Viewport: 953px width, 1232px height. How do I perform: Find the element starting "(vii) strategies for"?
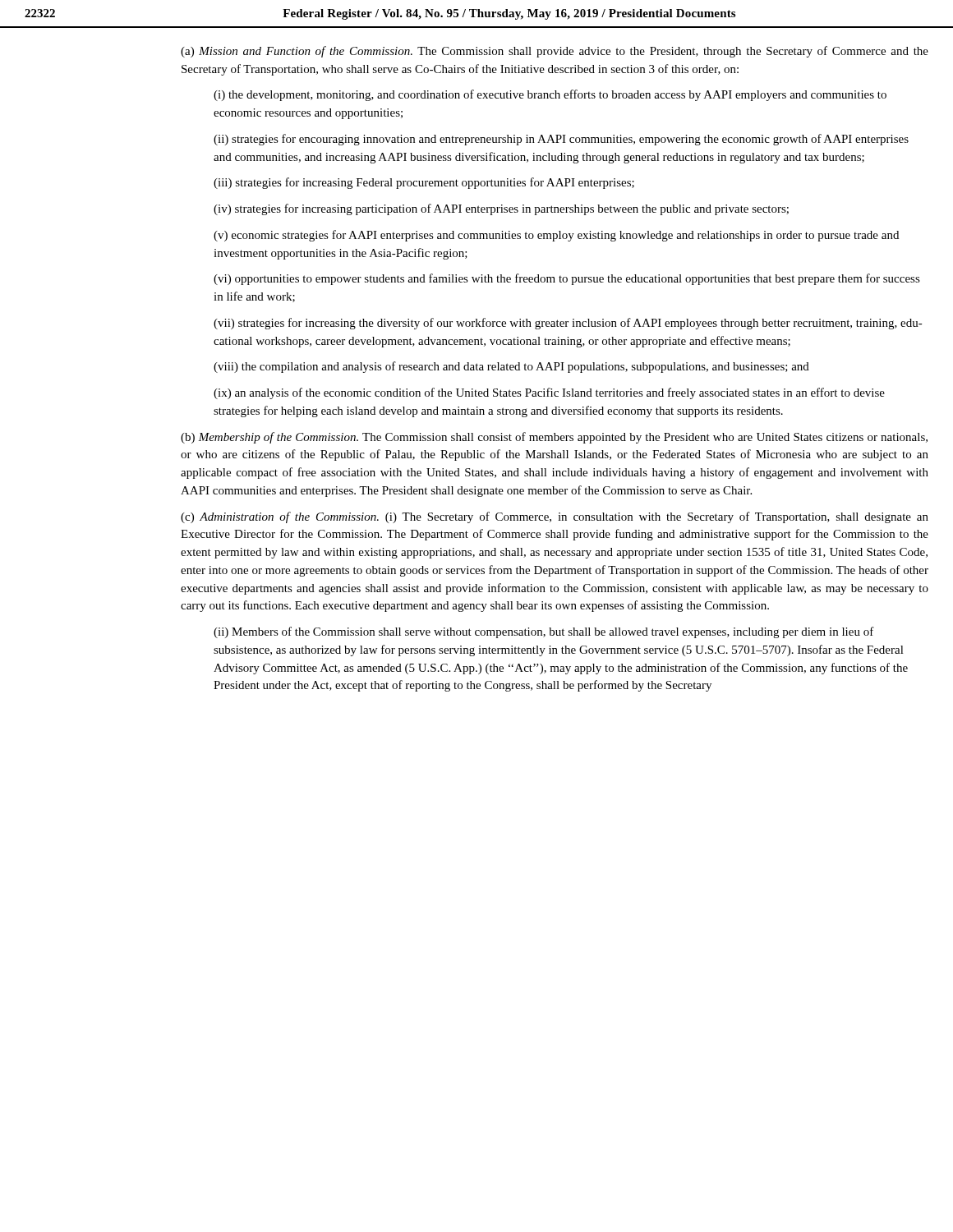pos(568,332)
